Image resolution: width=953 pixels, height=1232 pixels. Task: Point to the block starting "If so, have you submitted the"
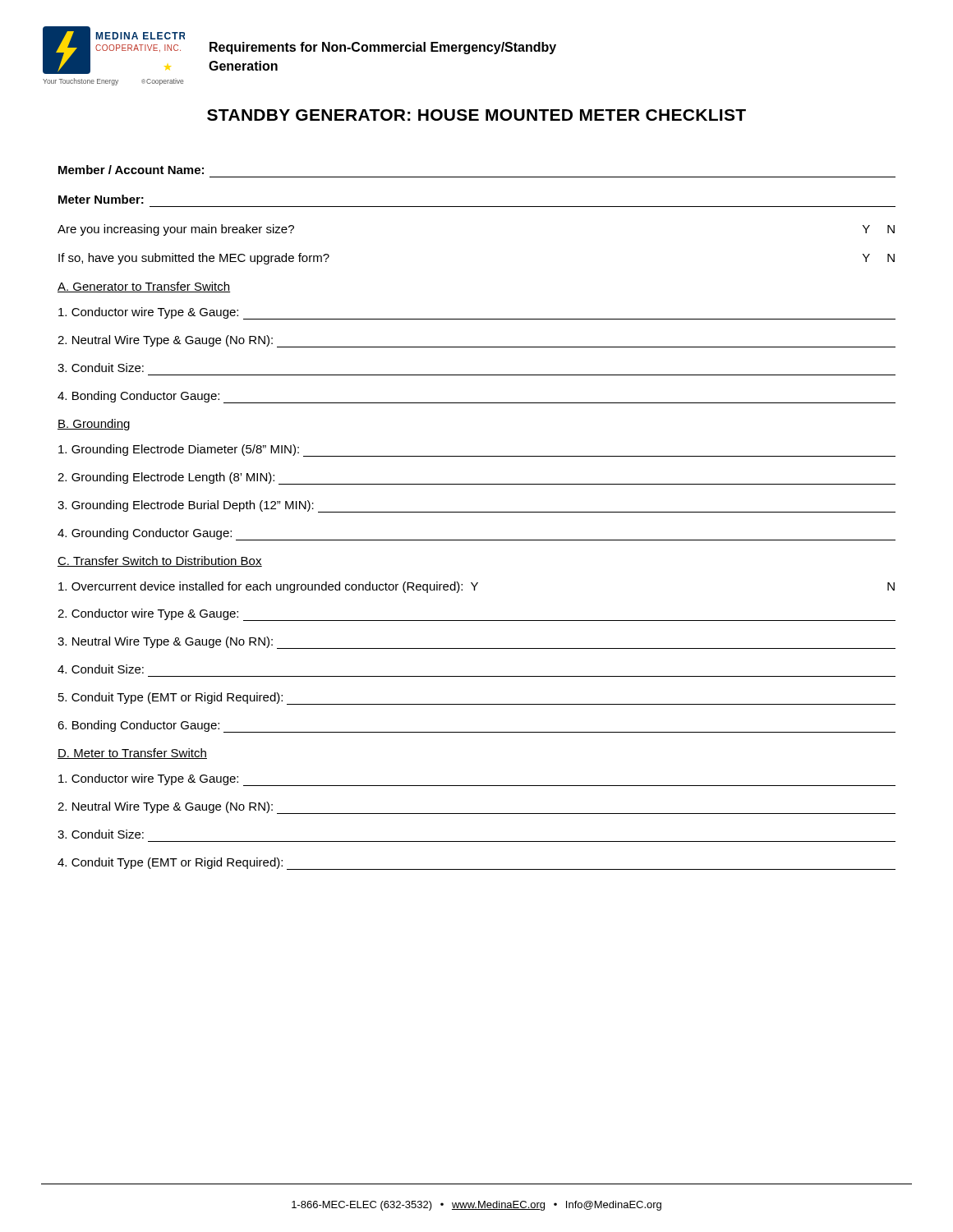[189, 258]
